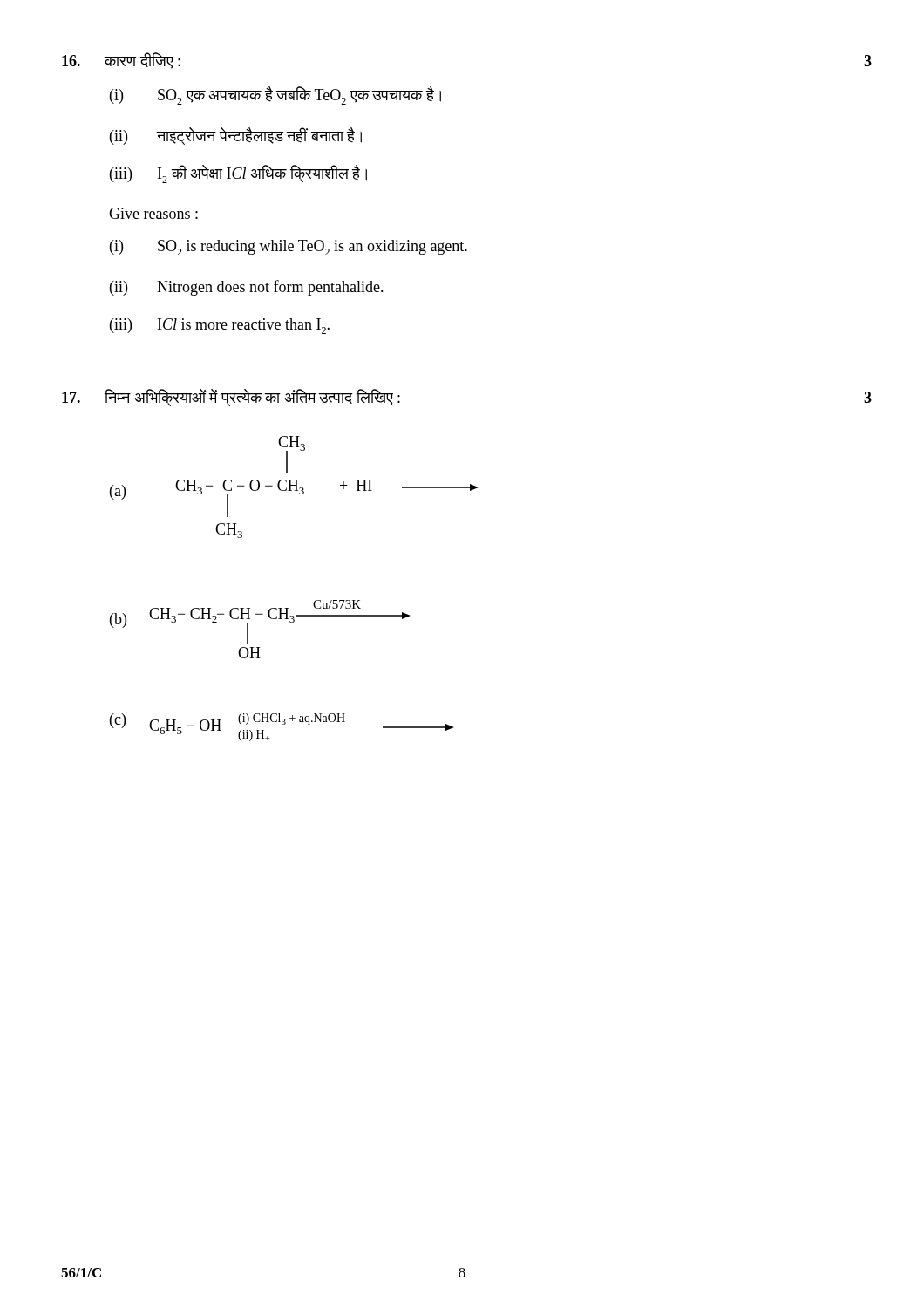Navigate to the passage starting "(iii) ICl is more"
The image size is (924, 1308).
(220, 326)
